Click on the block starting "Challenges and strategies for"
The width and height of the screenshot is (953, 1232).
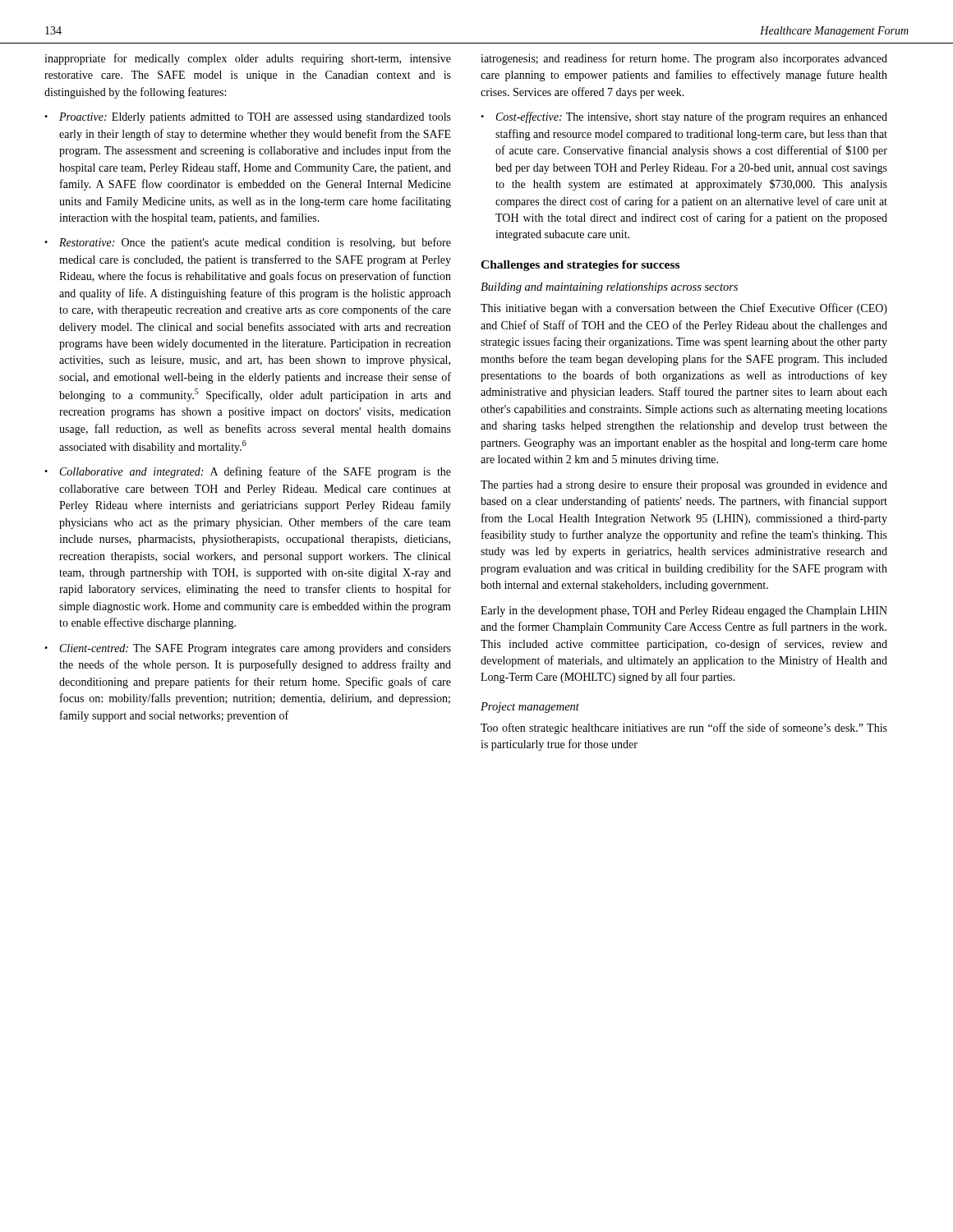click(x=580, y=264)
